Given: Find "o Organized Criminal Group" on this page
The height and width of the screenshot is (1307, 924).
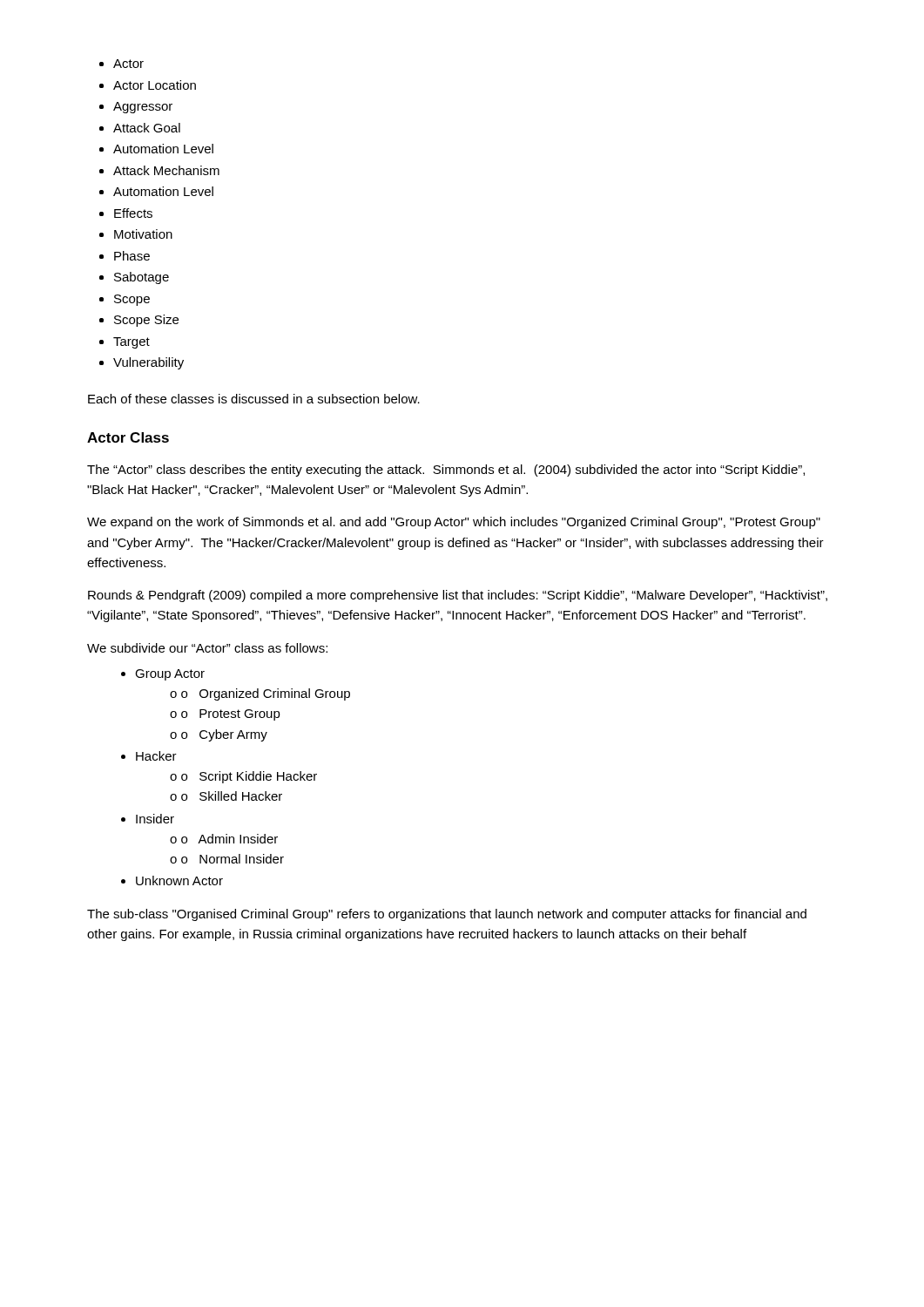Looking at the screenshot, I should (x=266, y=693).
